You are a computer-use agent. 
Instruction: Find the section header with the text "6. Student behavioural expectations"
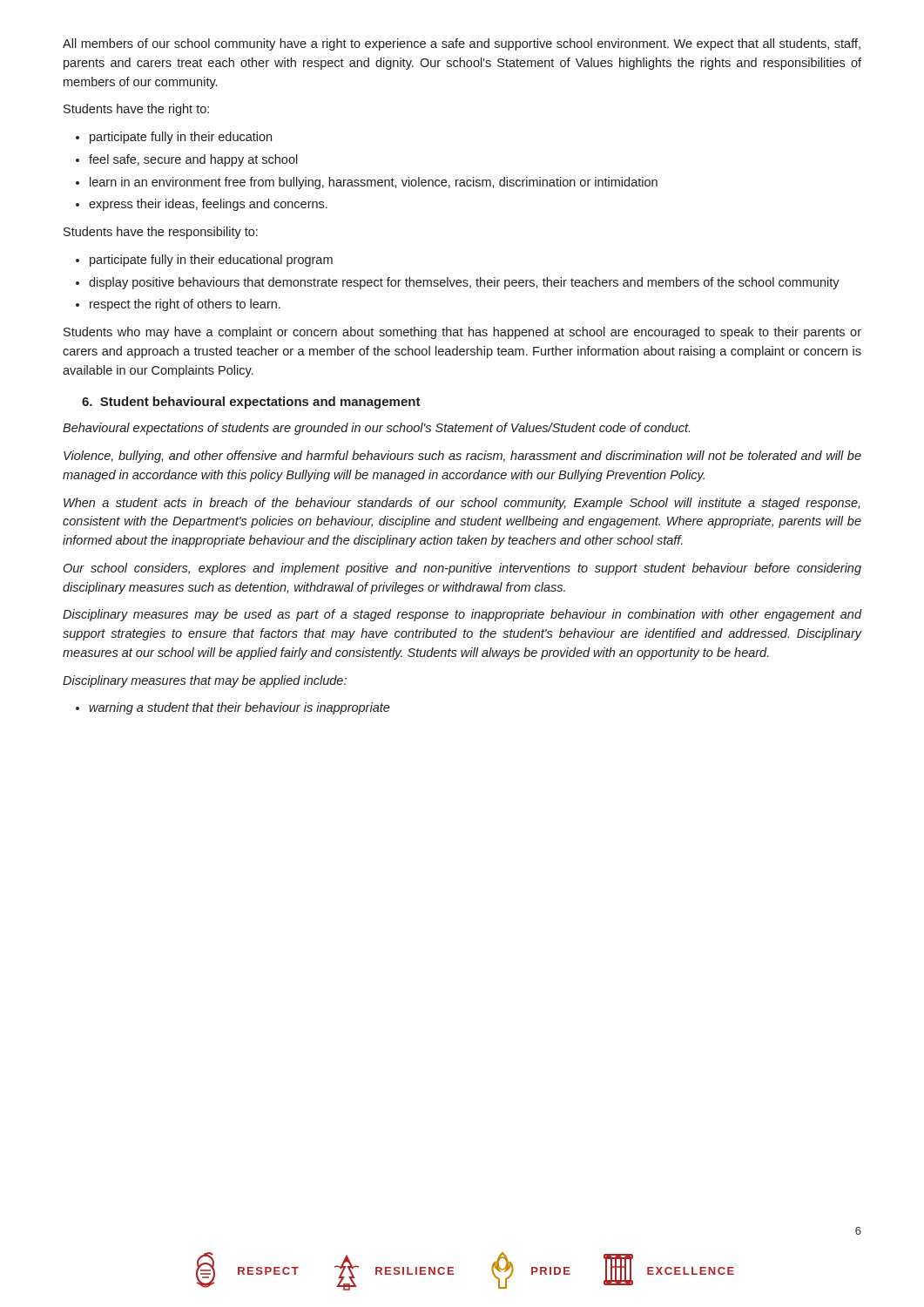(251, 401)
